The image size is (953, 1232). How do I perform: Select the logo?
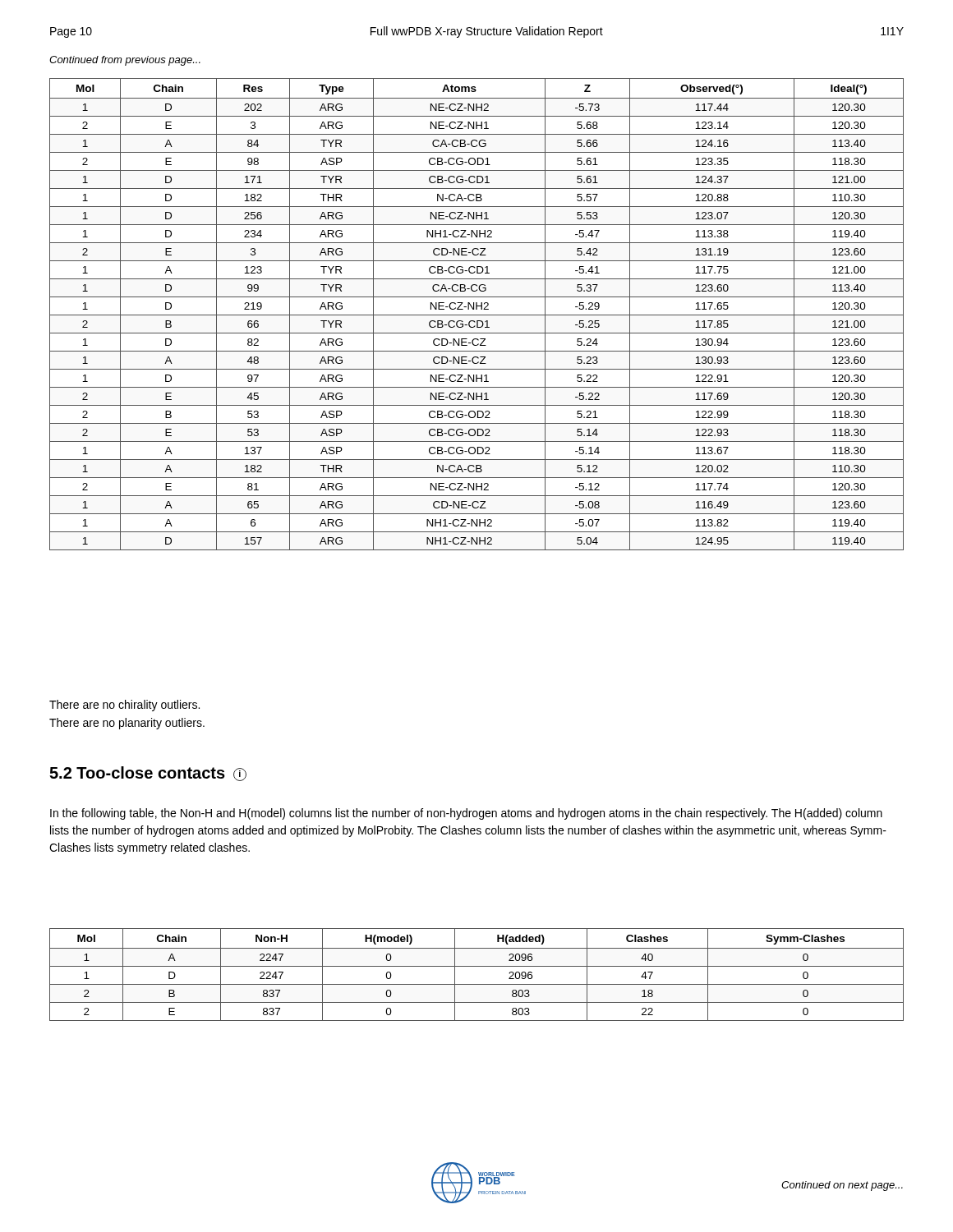click(x=476, y=1183)
